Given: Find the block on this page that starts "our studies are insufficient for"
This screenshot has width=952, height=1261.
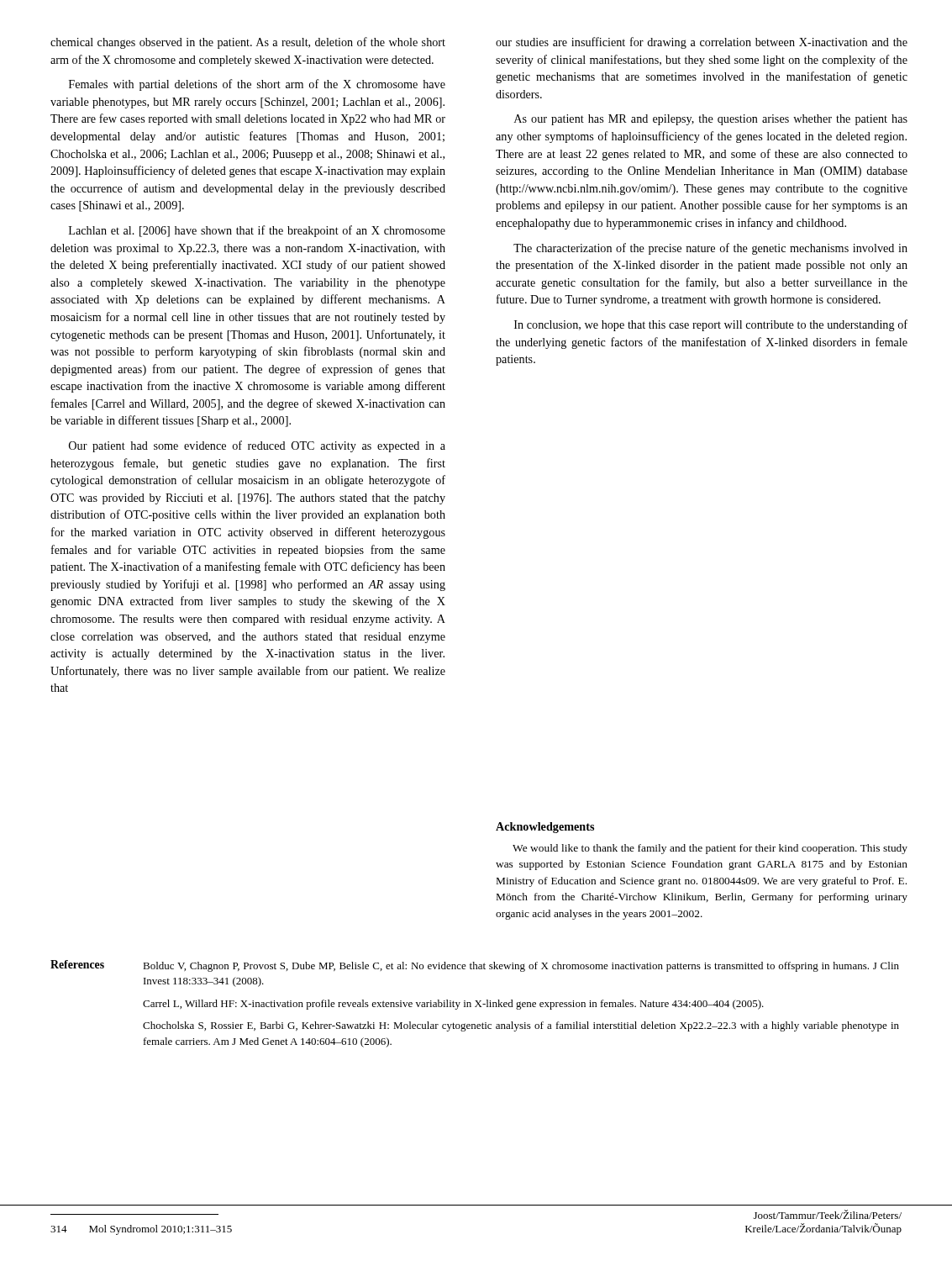Looking at the screenshot, I should (702, 201).
